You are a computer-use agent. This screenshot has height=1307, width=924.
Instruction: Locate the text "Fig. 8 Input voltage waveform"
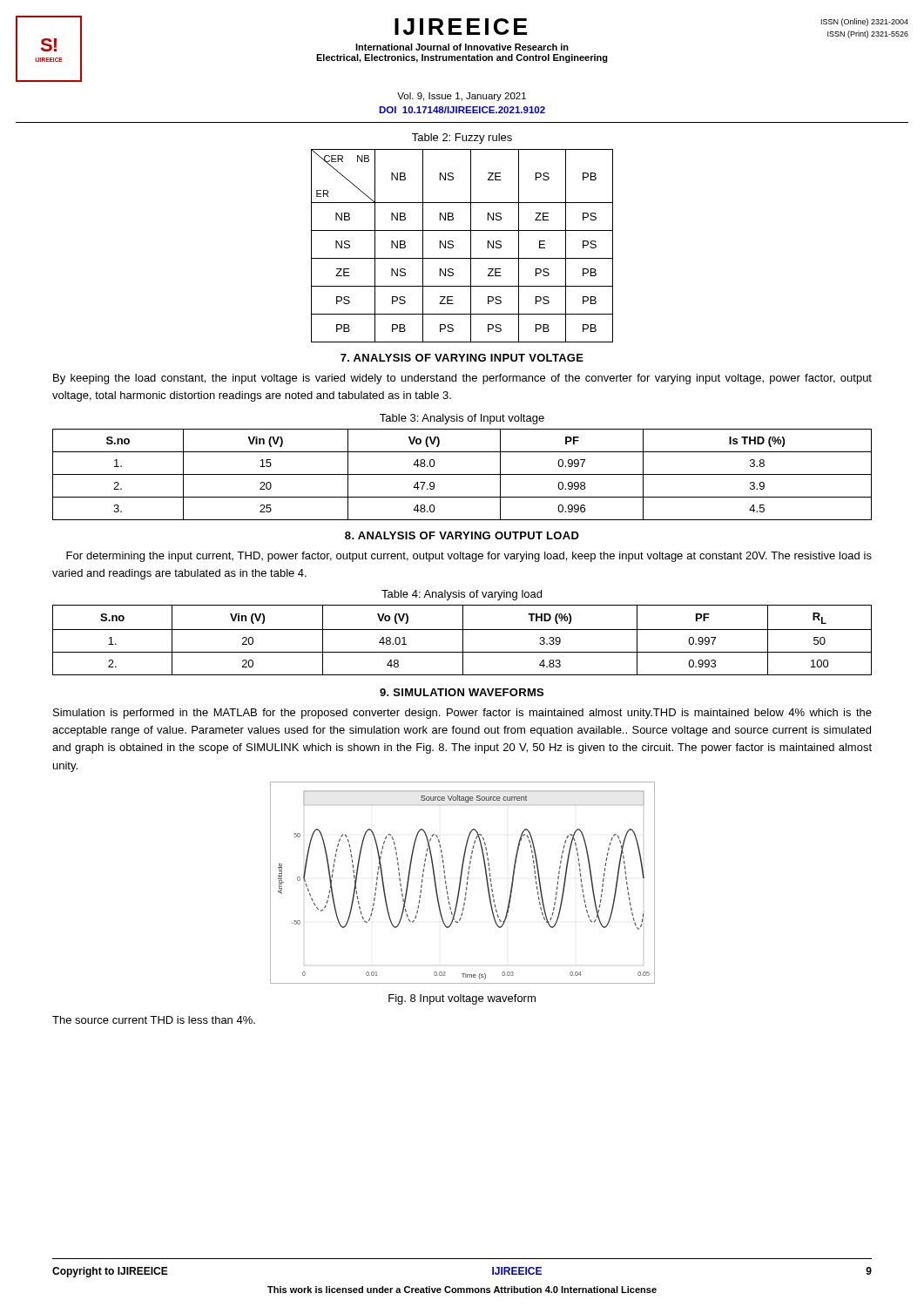pyautogui.click(x=462, y=998)
